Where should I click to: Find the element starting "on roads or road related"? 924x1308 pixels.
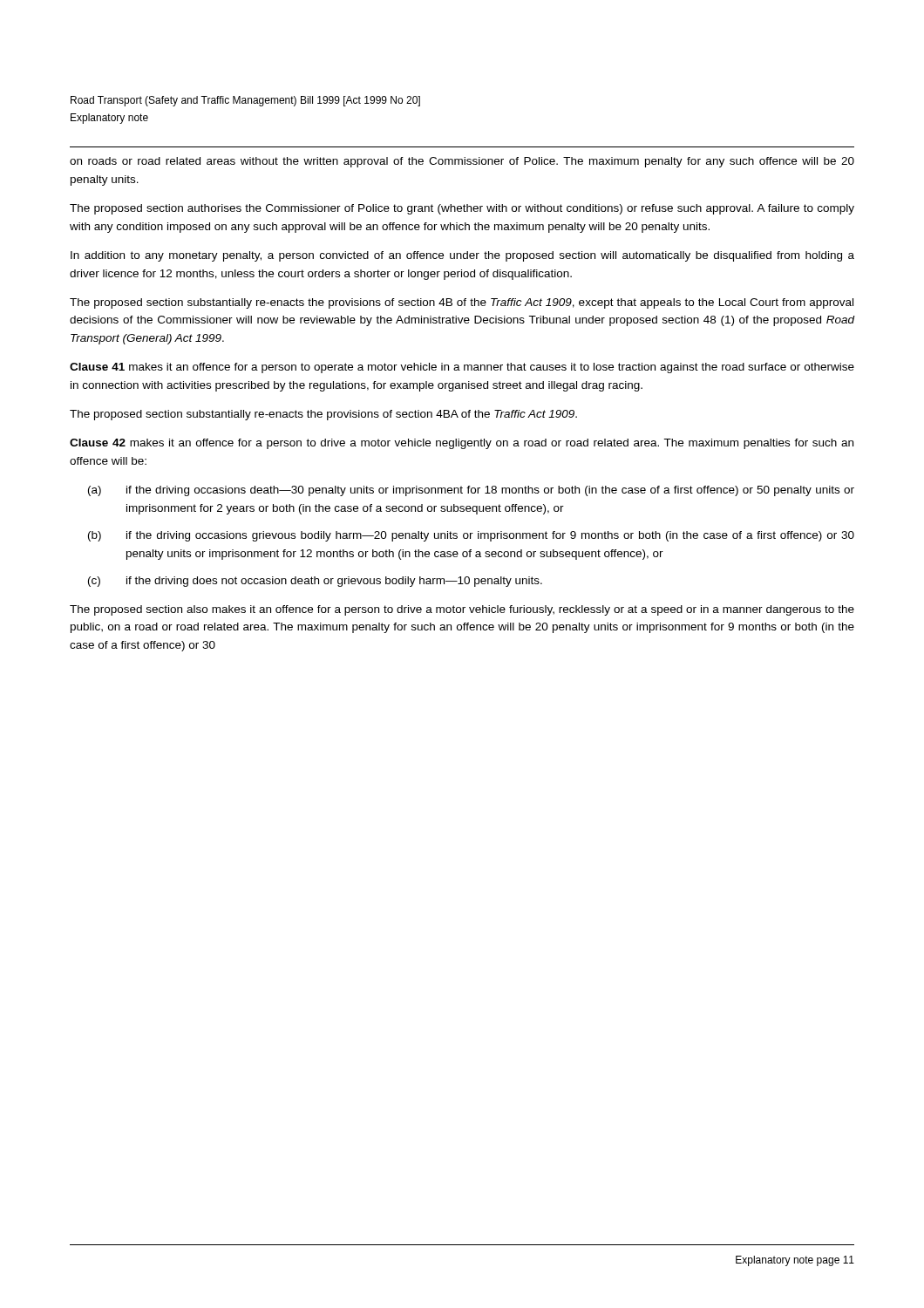pyautogui.click(x=462, y=171)
